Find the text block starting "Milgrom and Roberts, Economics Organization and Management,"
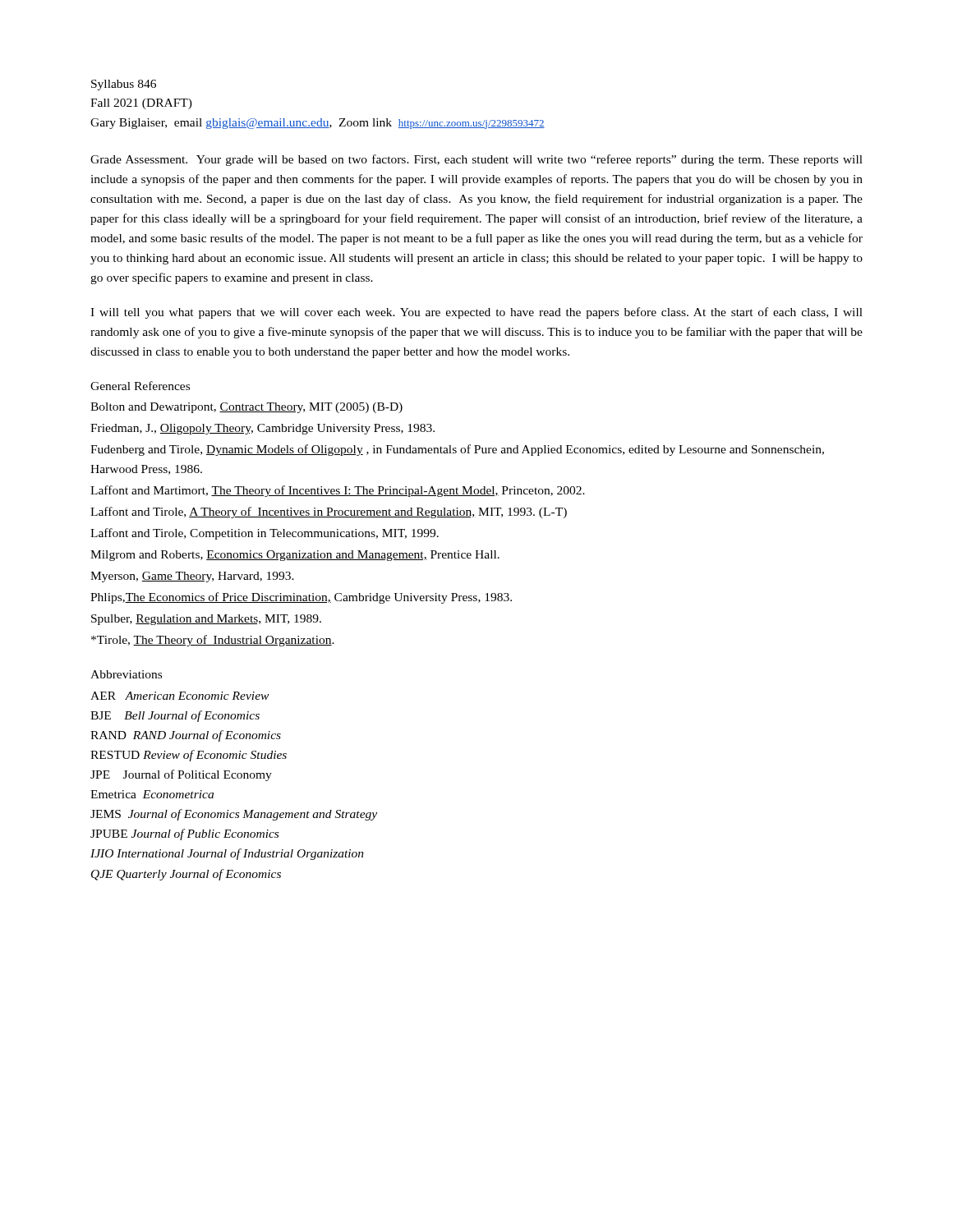 coord(295,554)
